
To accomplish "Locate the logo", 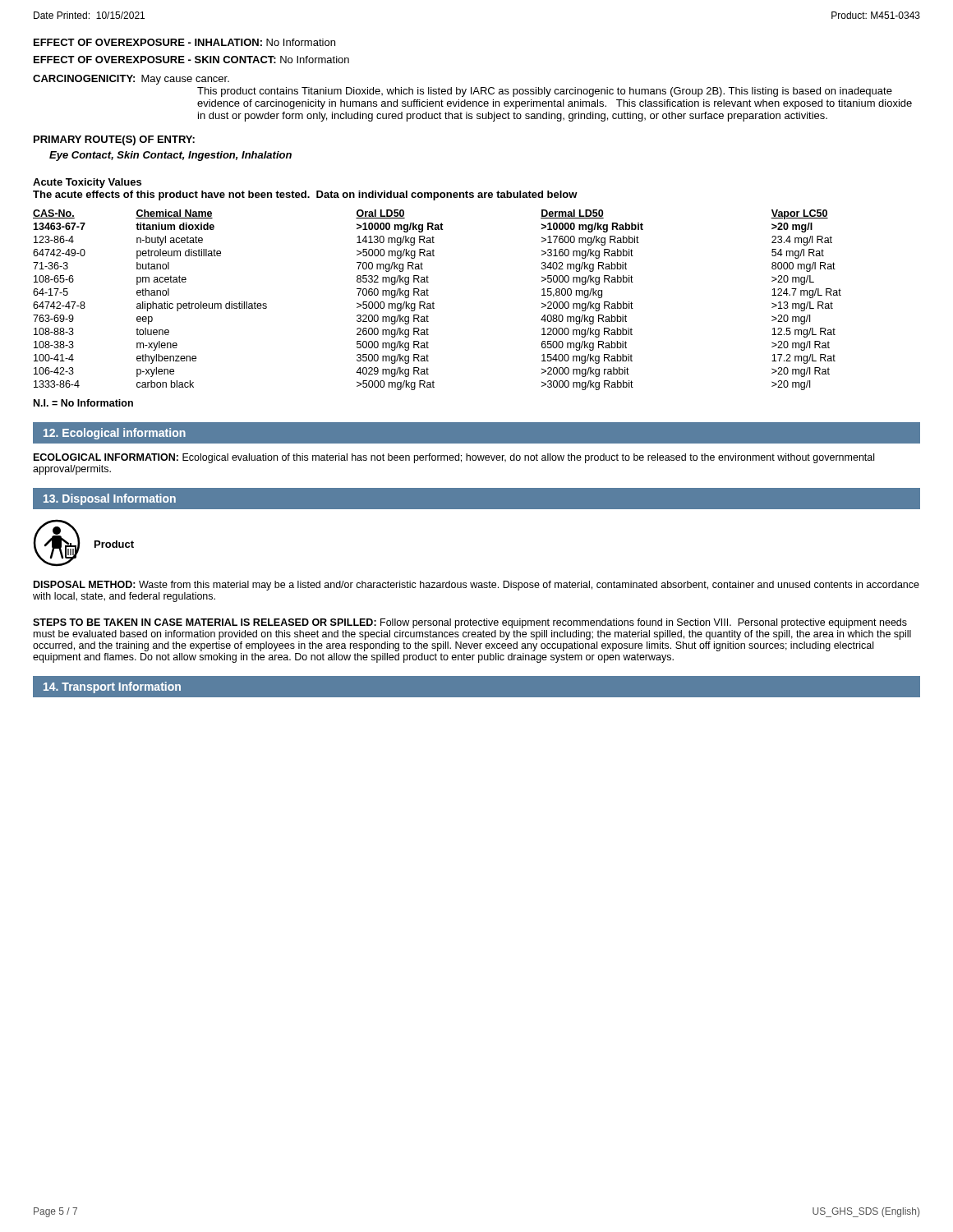I will pos(57,544).
